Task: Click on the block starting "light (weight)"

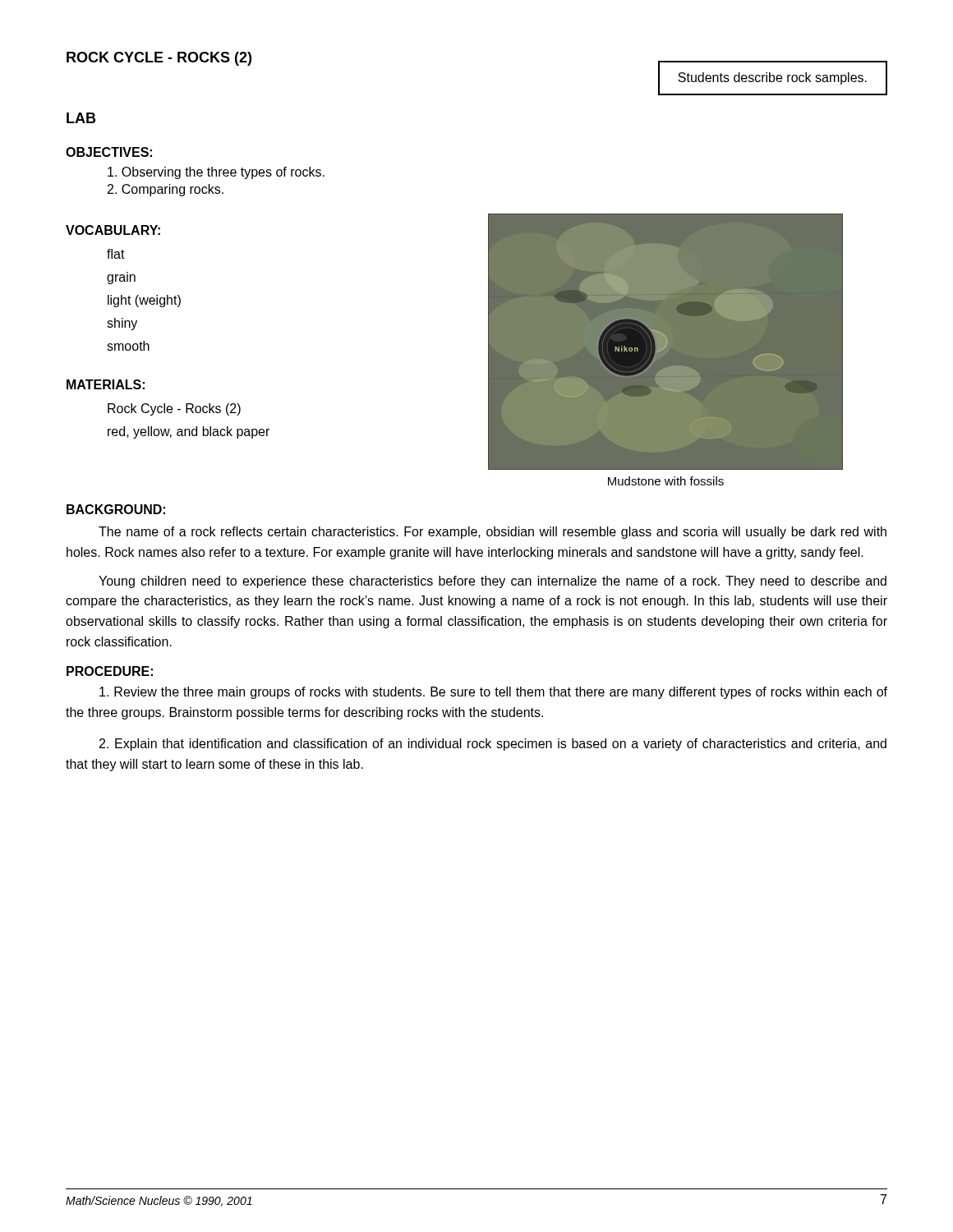Action: (144, 300)
